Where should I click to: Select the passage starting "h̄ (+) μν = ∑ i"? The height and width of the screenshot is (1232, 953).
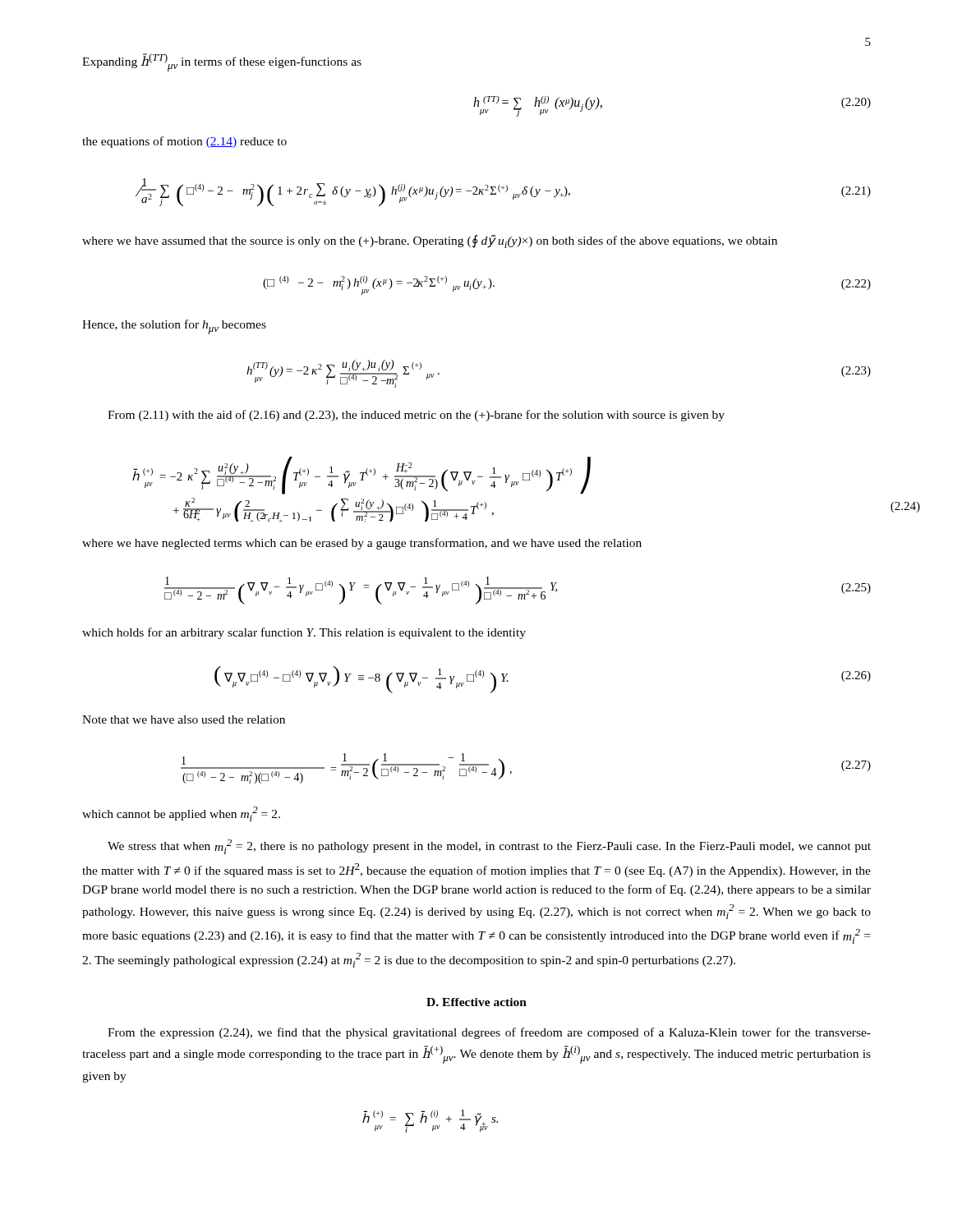(476, 1119)
